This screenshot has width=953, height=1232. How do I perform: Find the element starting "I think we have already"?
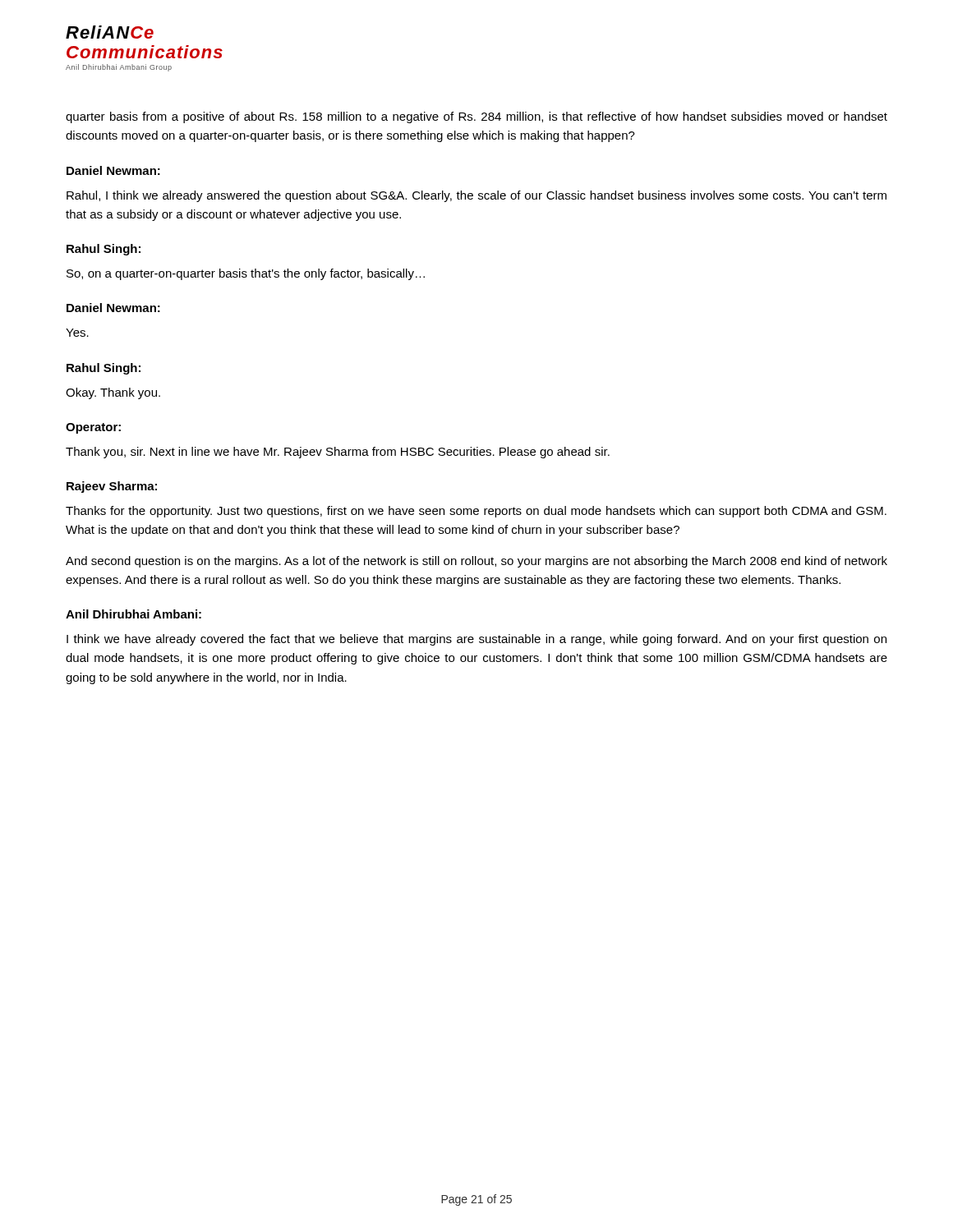tap(476, 658)
